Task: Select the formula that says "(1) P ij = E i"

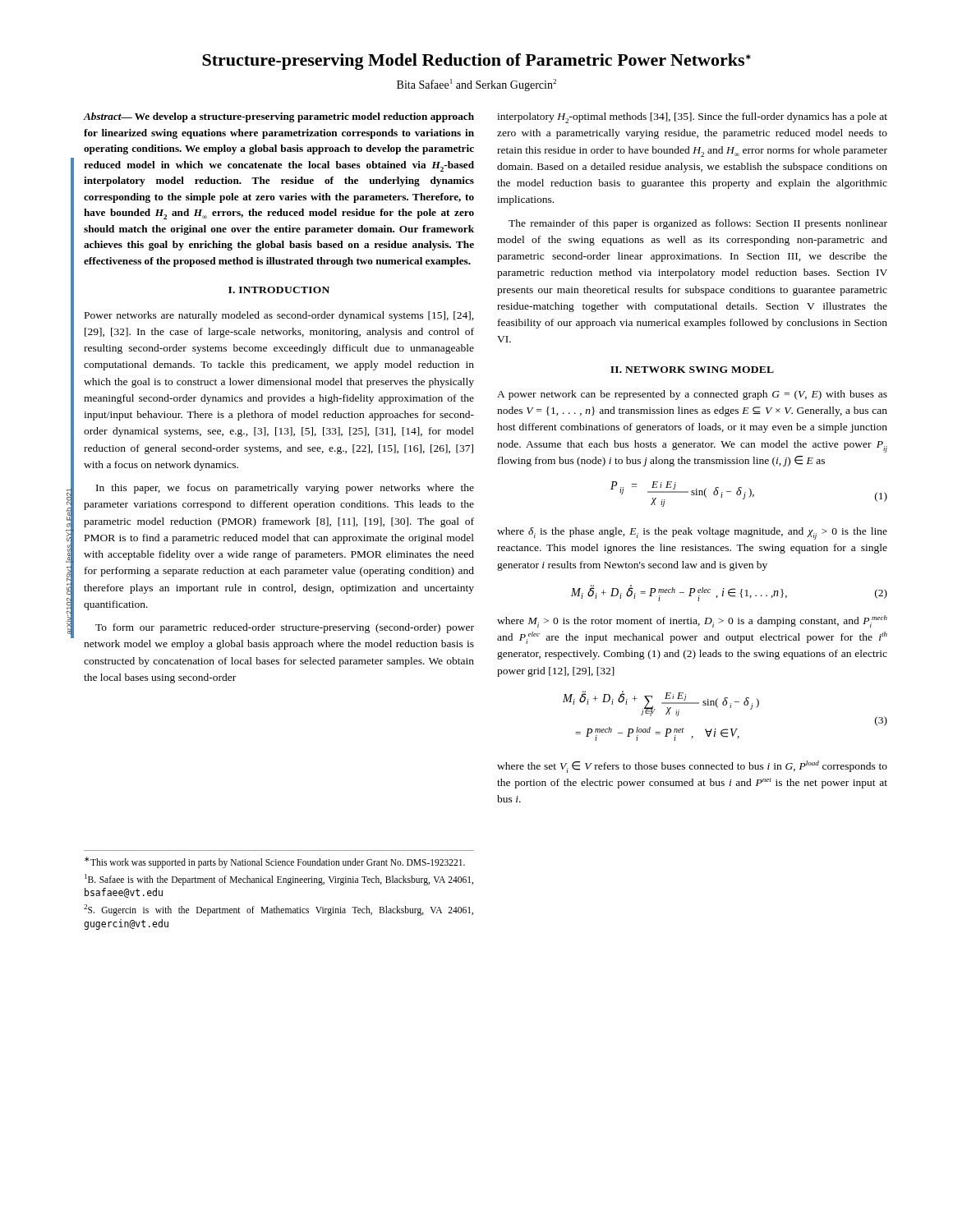Action: click(747, 496)
